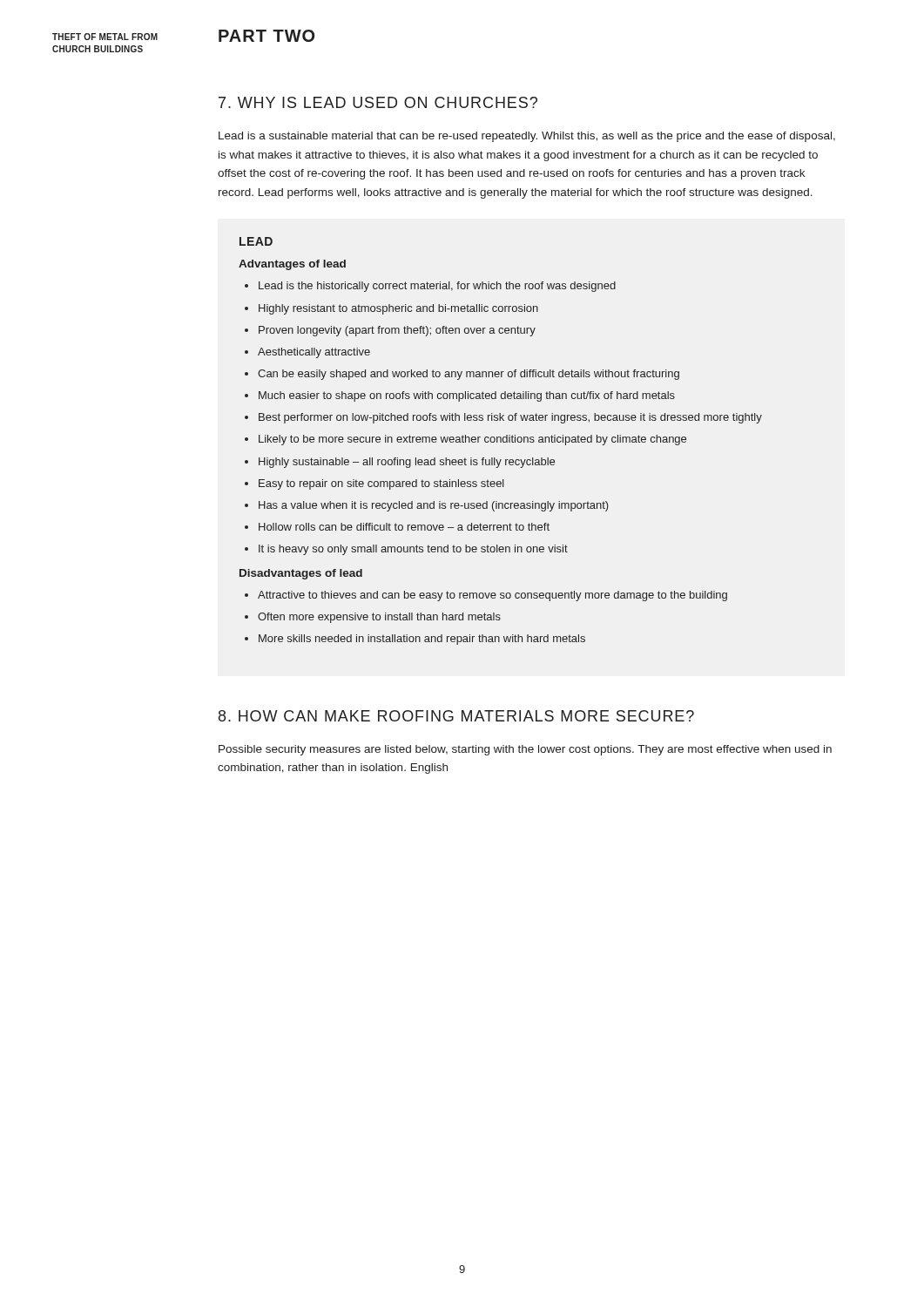The width and height of the screenshot is (924, 1307).
Task: Click the passage that begins "Has a value when it"
Action: click(x=433, y=505)
